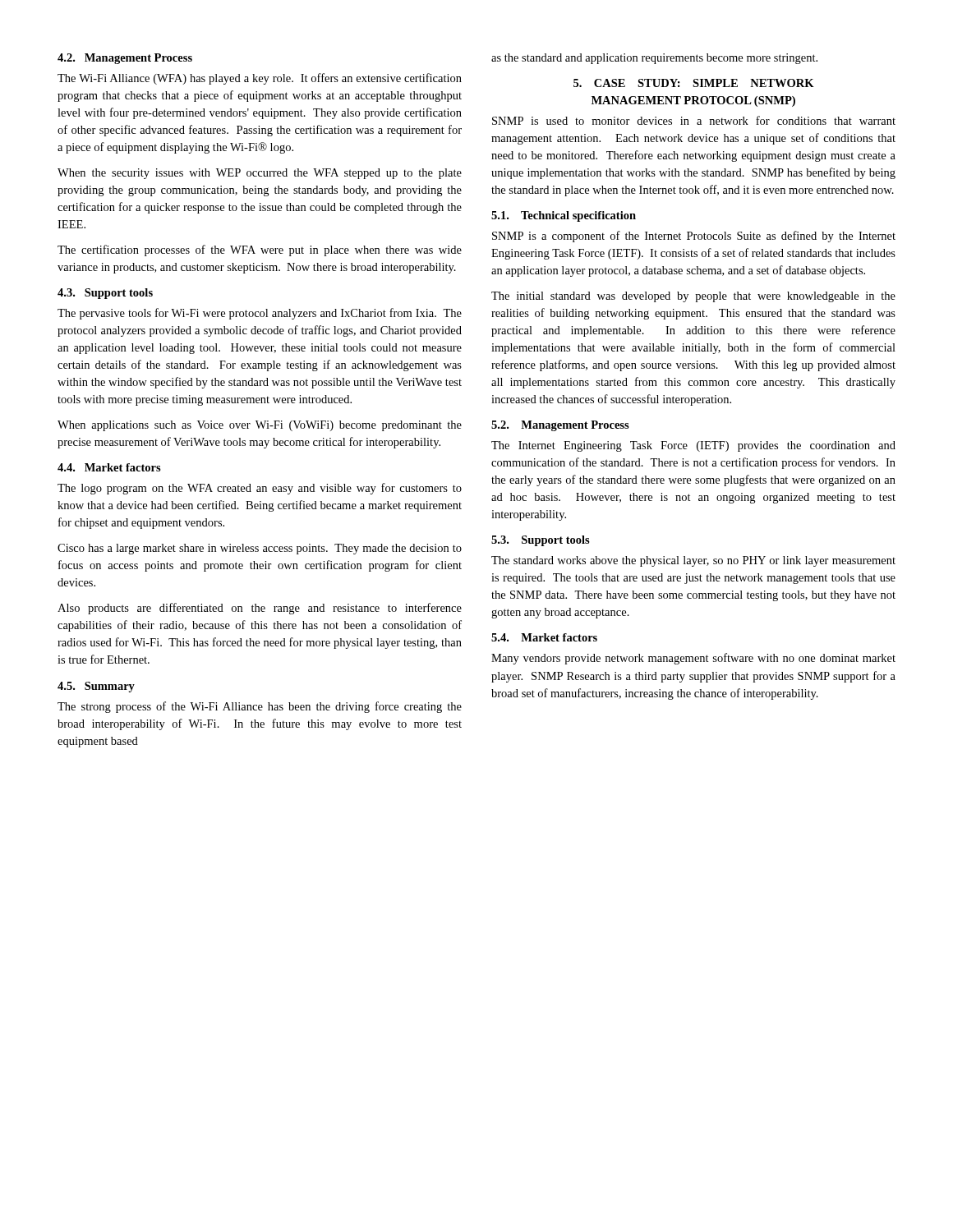
Task: Find the block on this page that starts "Many vendors provide network management software with no"
Action: pyautogui.click(x=693, y=676)
